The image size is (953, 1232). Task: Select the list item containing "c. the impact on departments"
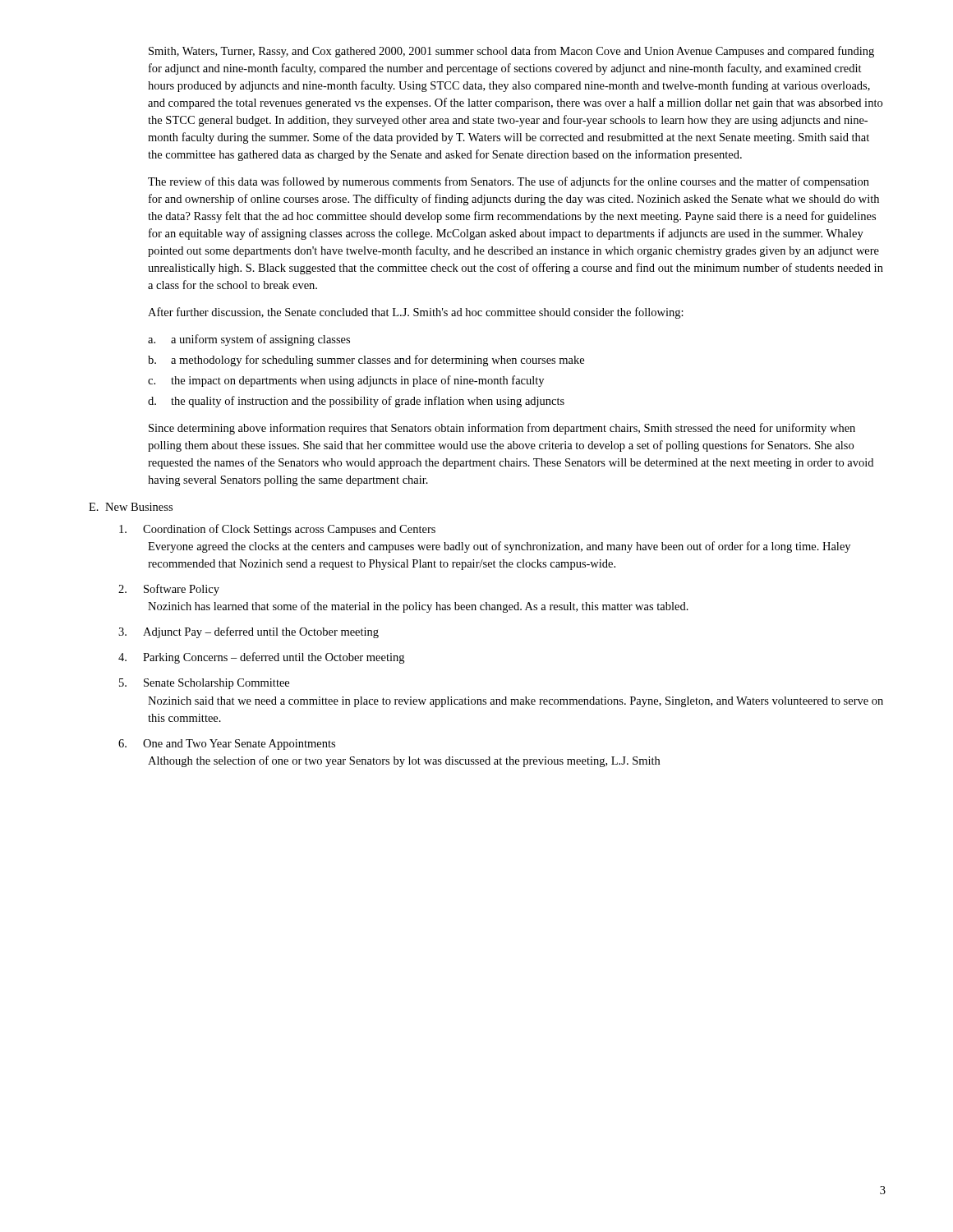[346, 381]
